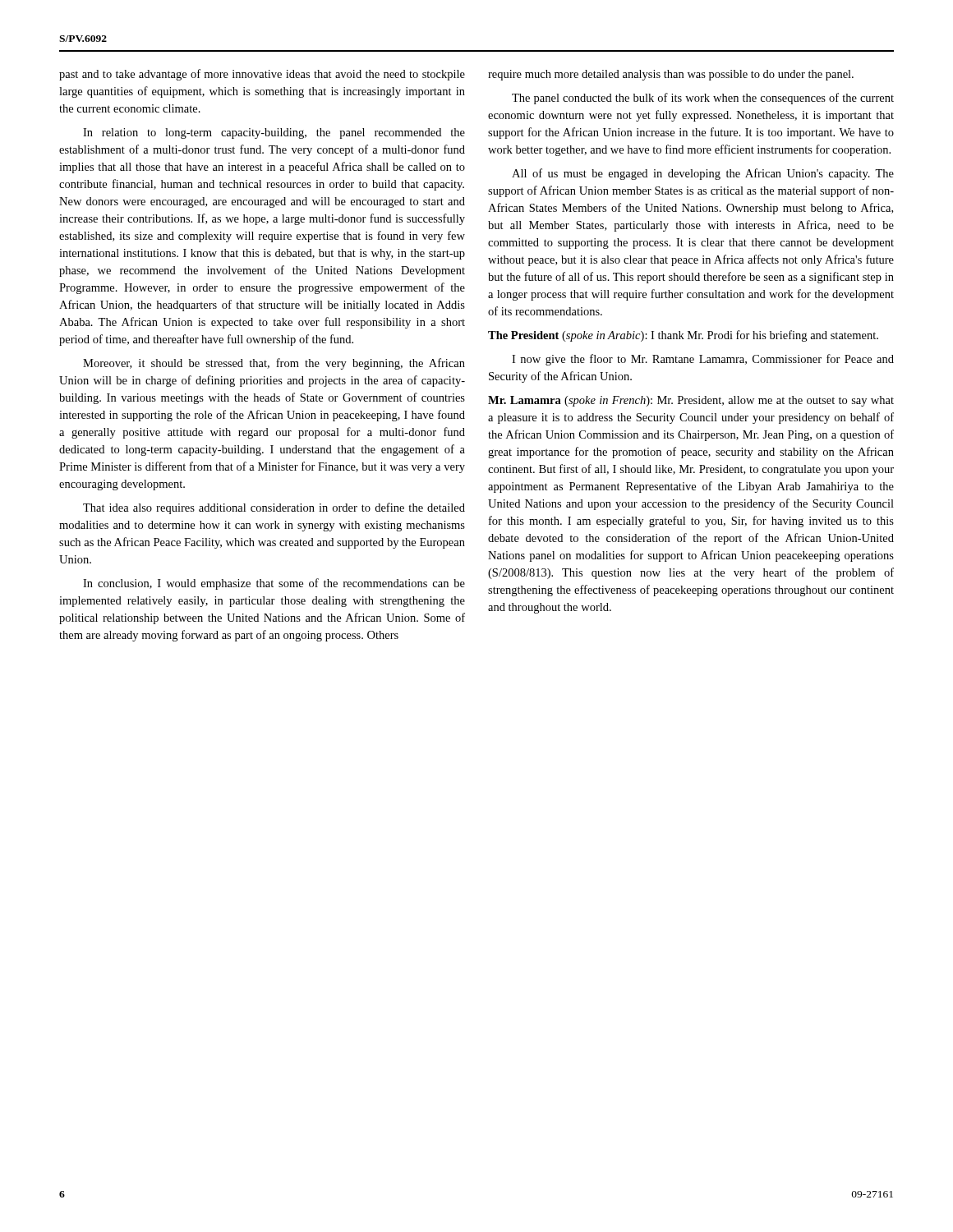
Task: Point to the element starting "All of us must be engaged in"
Action: [x=691, y=243]
